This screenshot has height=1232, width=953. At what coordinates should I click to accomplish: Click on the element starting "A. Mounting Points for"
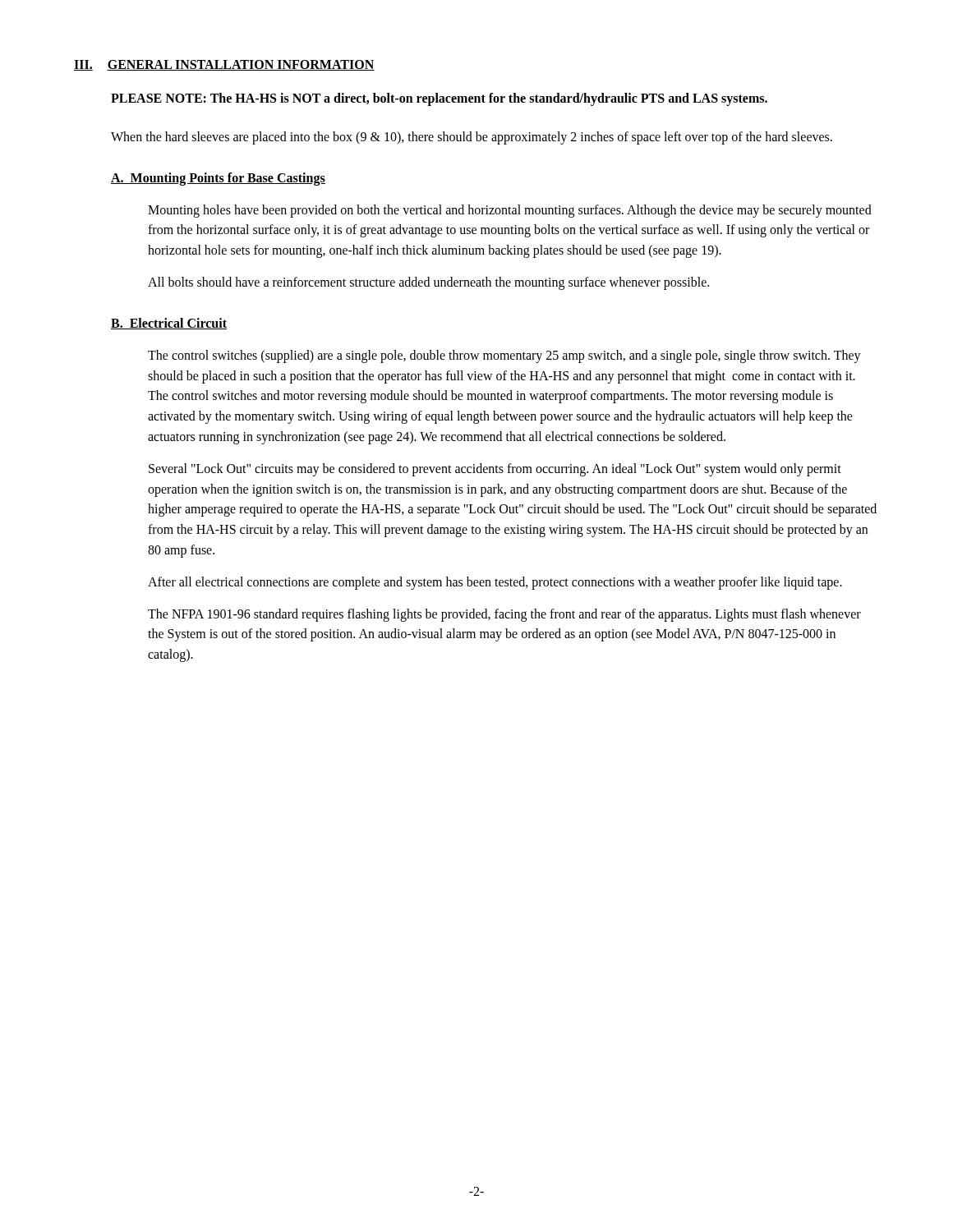click(218, 177)
